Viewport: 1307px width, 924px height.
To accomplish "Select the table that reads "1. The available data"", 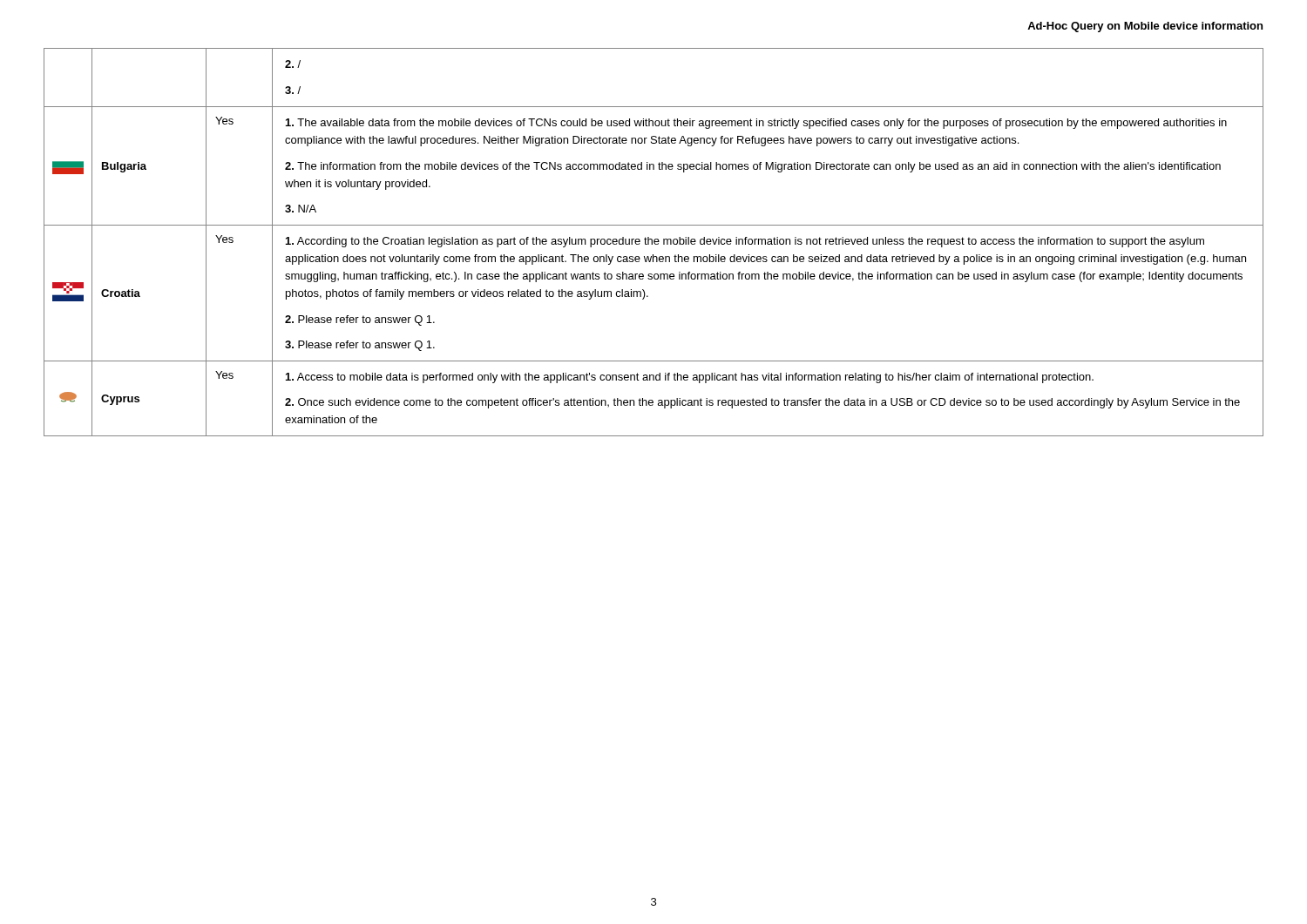I will point(654,464).
